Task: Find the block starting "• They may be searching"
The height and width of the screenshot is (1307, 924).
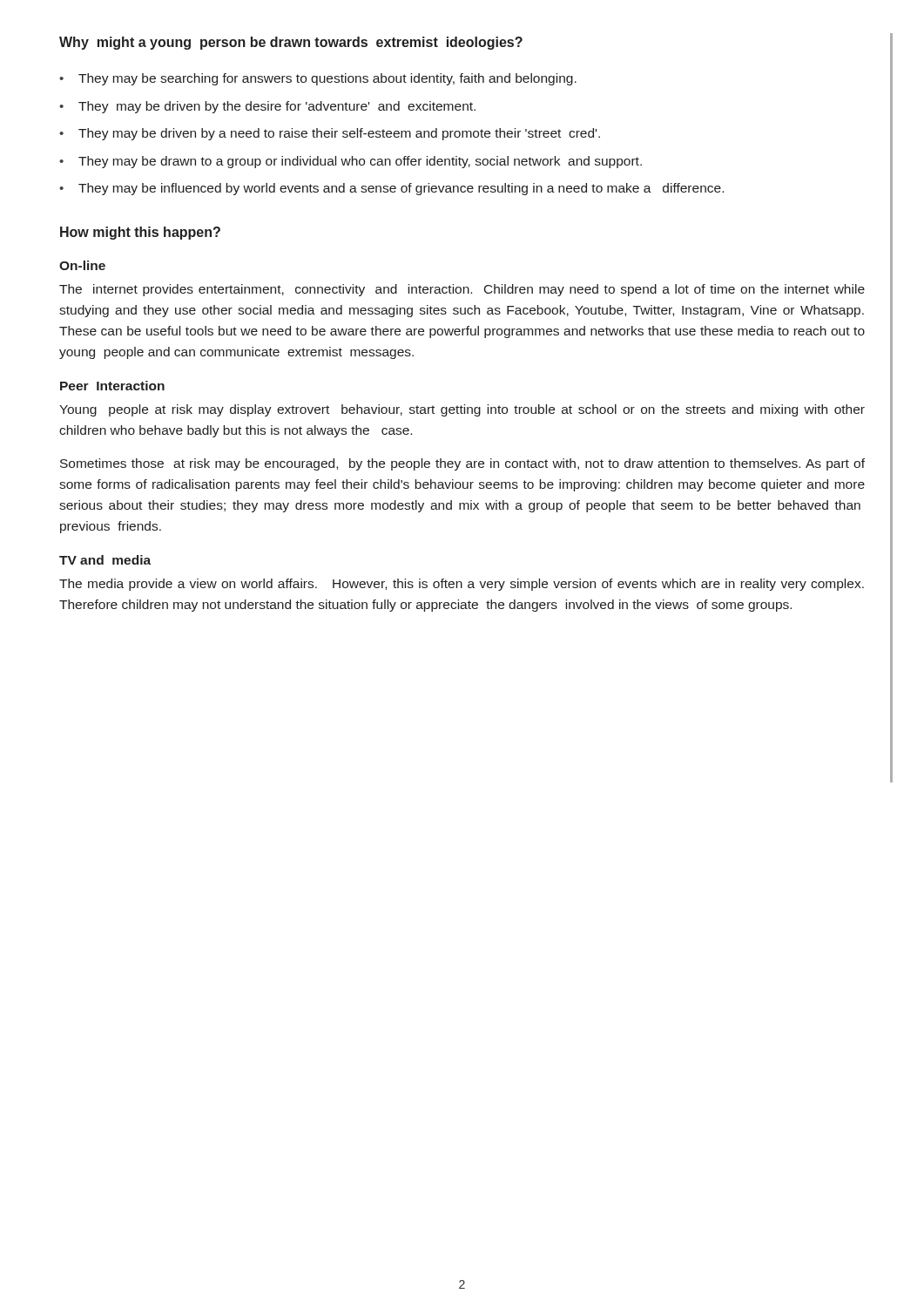Action: click(318, 79)
